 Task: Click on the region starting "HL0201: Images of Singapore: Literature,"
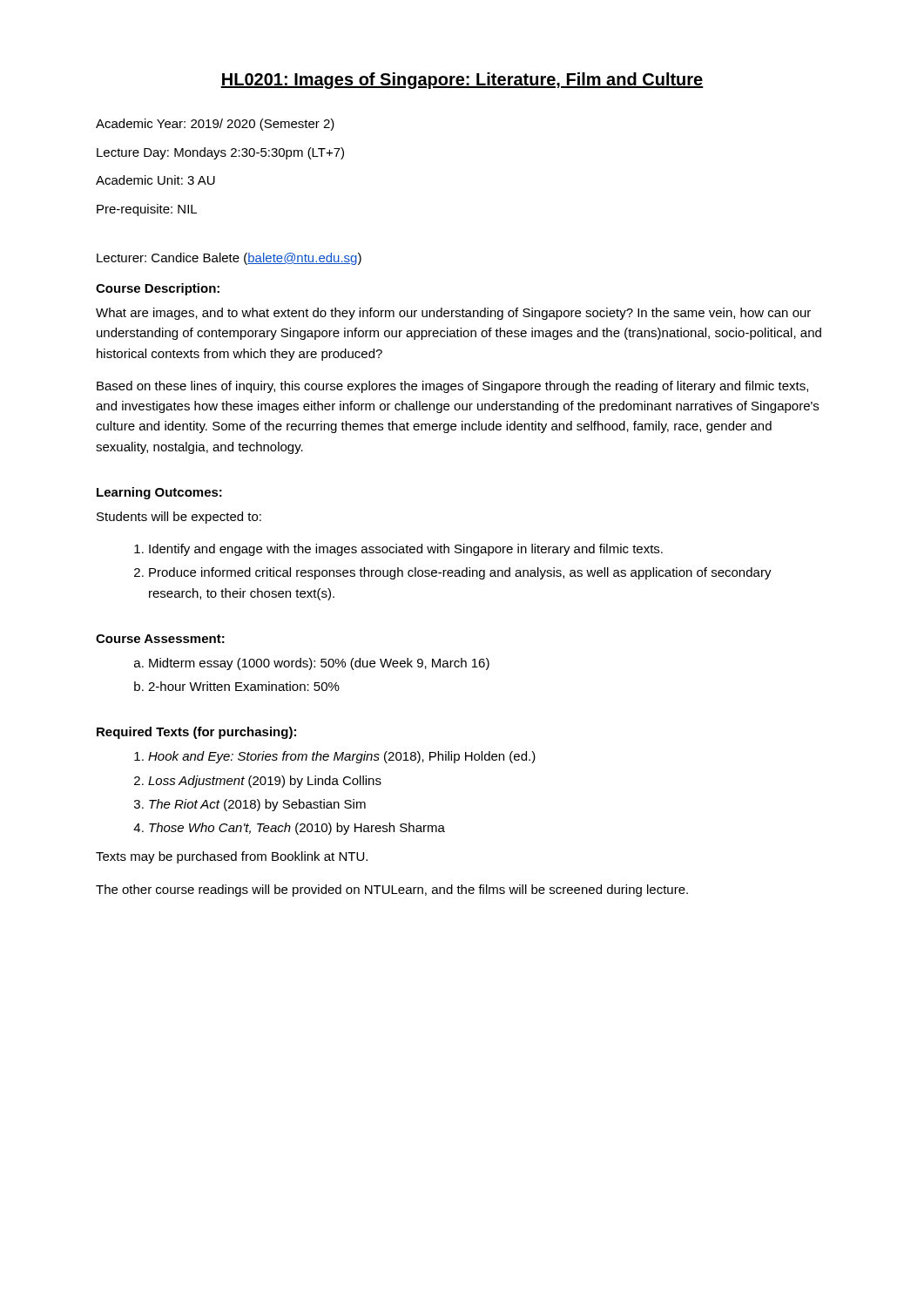point(462,79)
